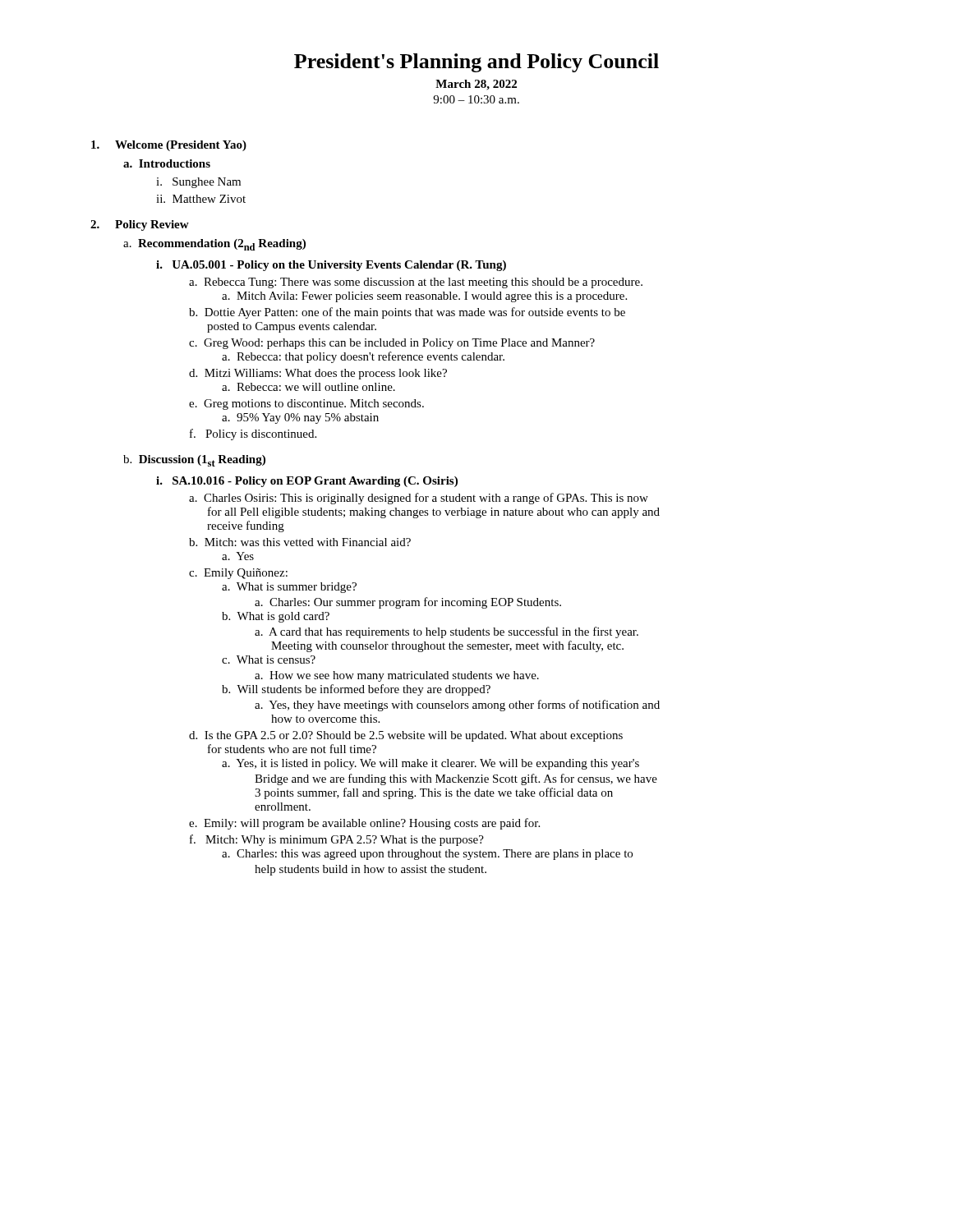Locate the list item with the text "b. Dottie Ayer"
The image size is (953, 1232).
pyautogui.click(x=526, y=320)
